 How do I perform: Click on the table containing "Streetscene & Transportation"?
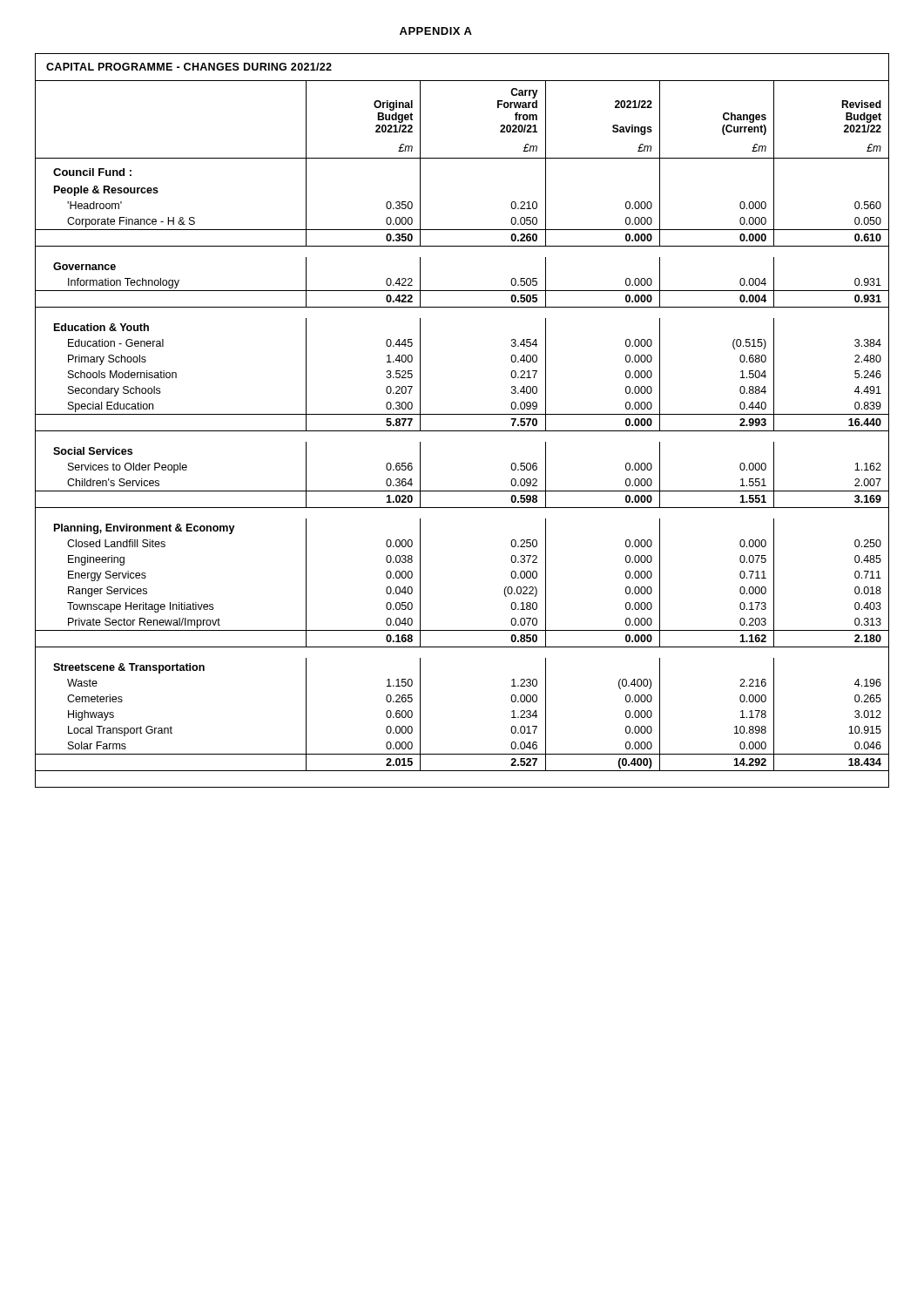point(462,426)
